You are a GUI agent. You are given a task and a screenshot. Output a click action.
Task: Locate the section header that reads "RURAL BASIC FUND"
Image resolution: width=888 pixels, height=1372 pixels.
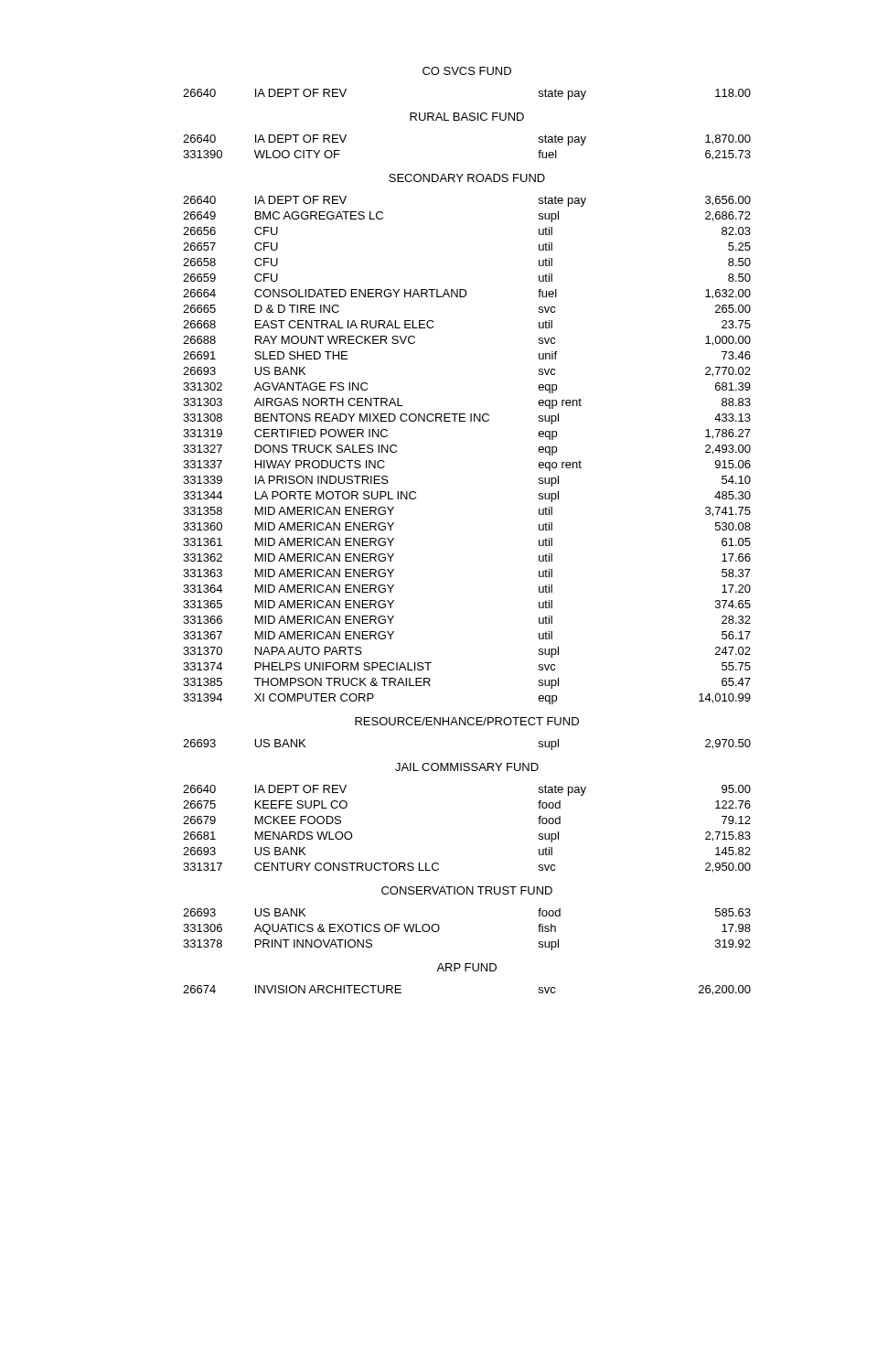pos(467,117)
